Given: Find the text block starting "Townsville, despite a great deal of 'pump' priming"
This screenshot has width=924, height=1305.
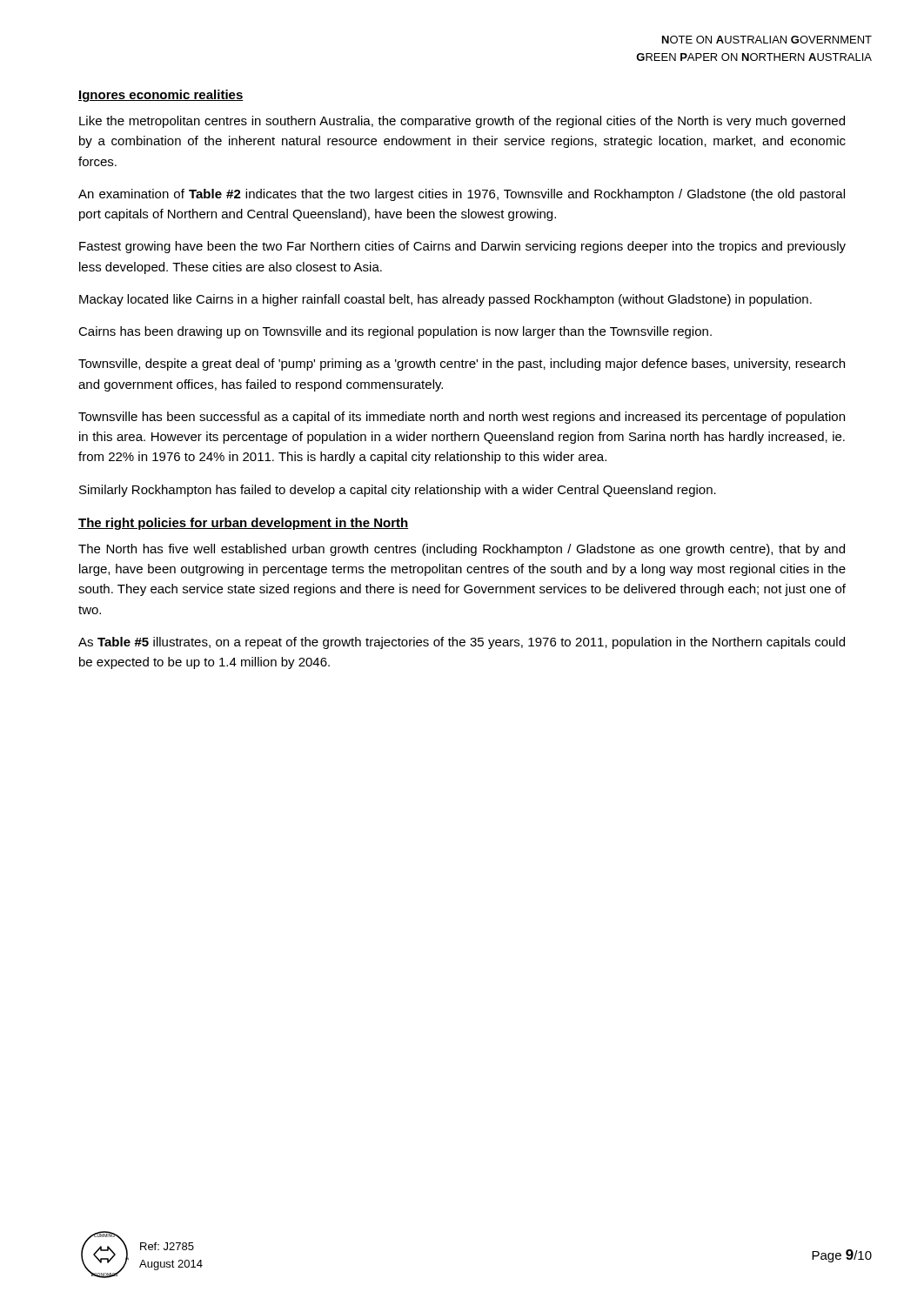Looking at the screenshot, I should [x=462, y=374].
